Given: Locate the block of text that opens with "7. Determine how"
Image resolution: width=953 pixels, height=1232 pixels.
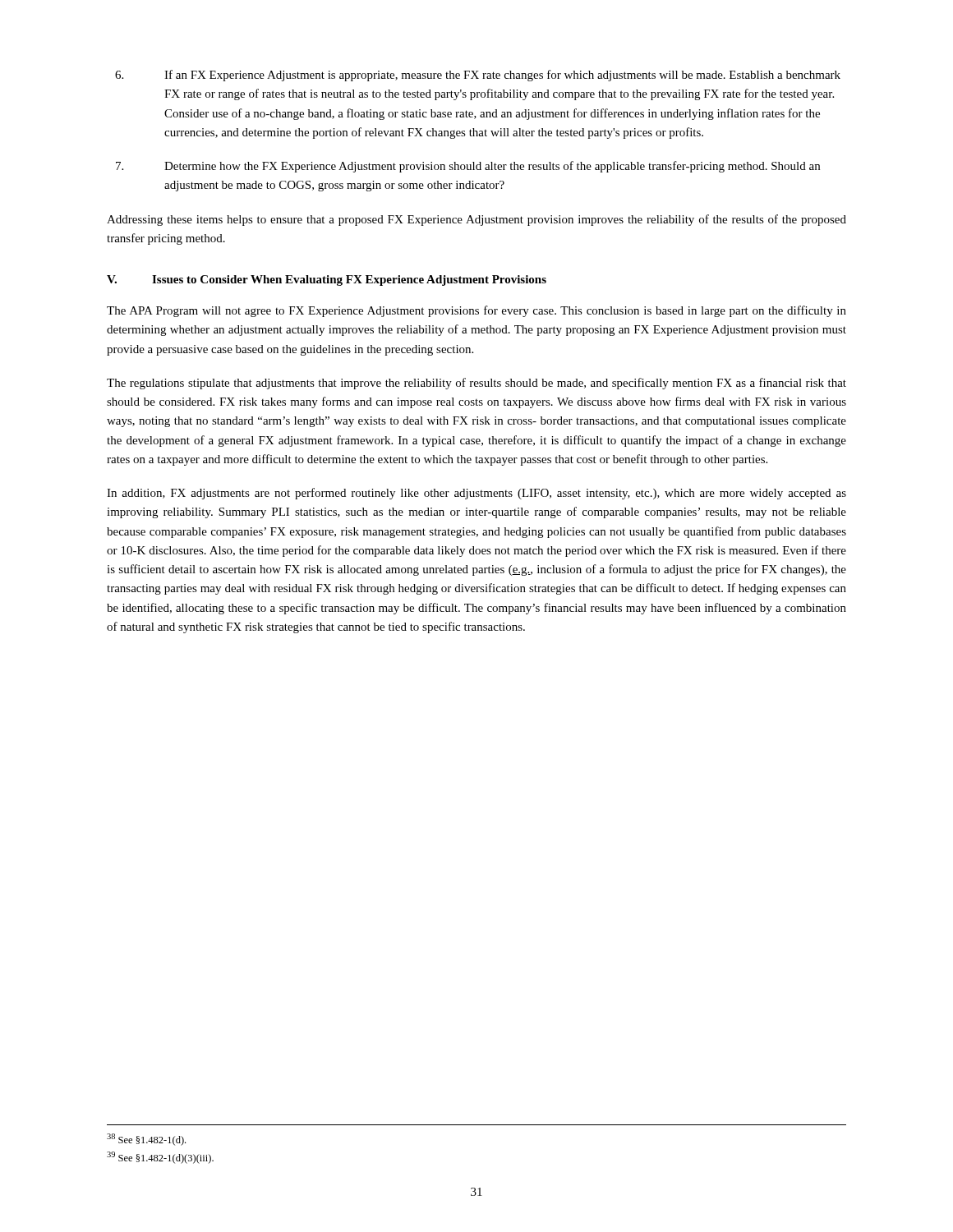Looking at the screenshot, I should click(476, 176).
